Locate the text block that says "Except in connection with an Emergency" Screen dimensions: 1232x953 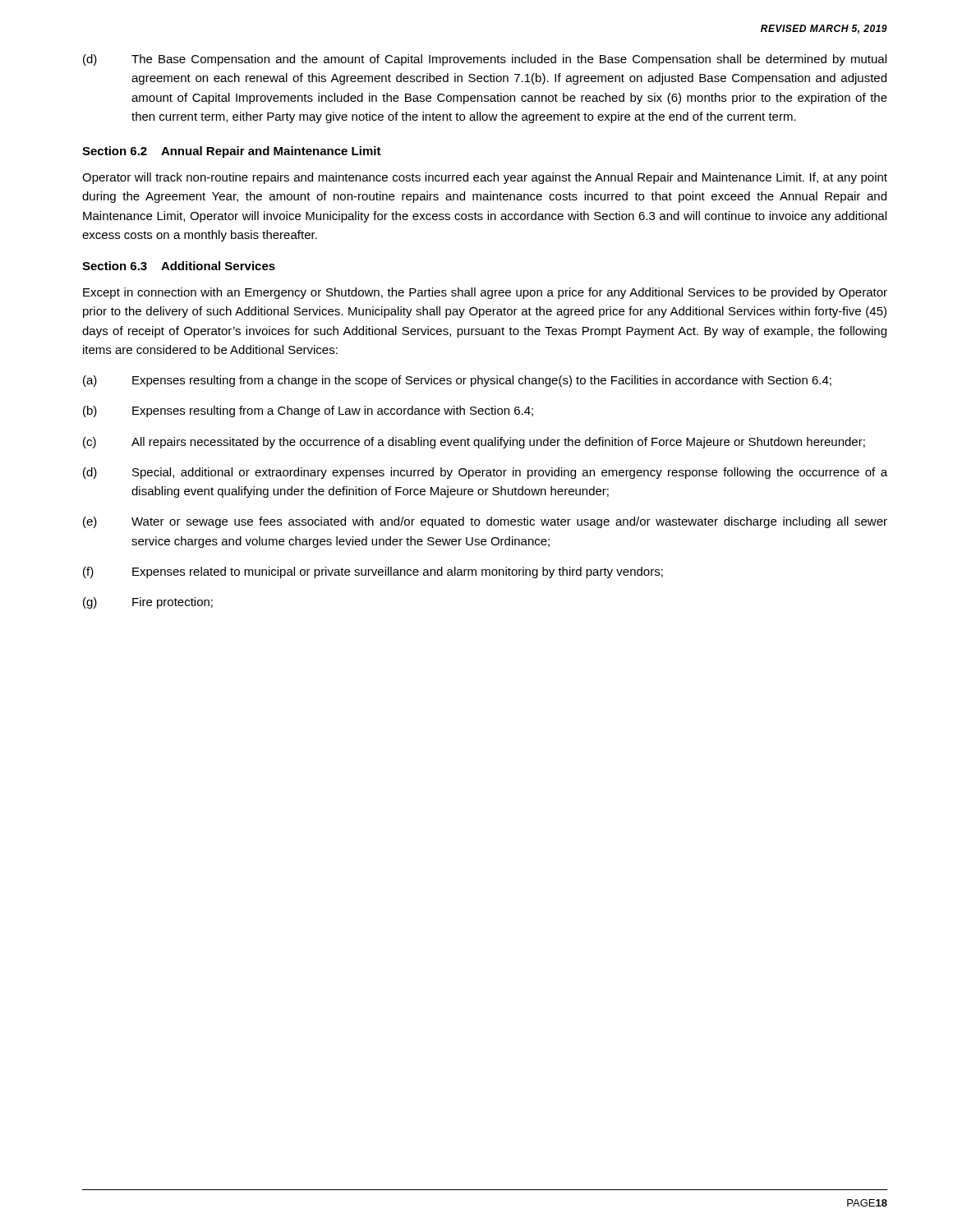click(485, 321)
